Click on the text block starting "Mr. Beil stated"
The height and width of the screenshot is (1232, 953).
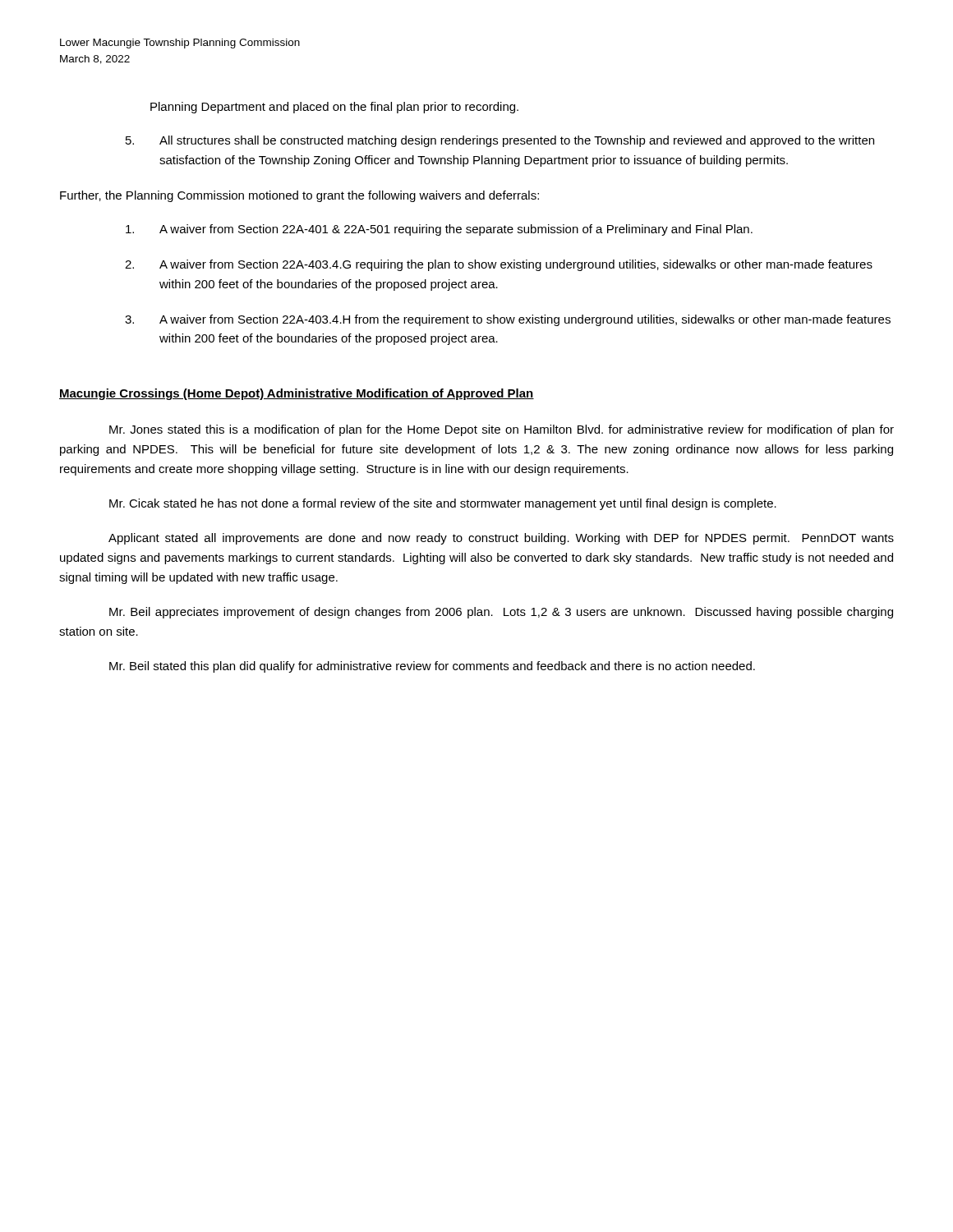(x=432, y=665)
